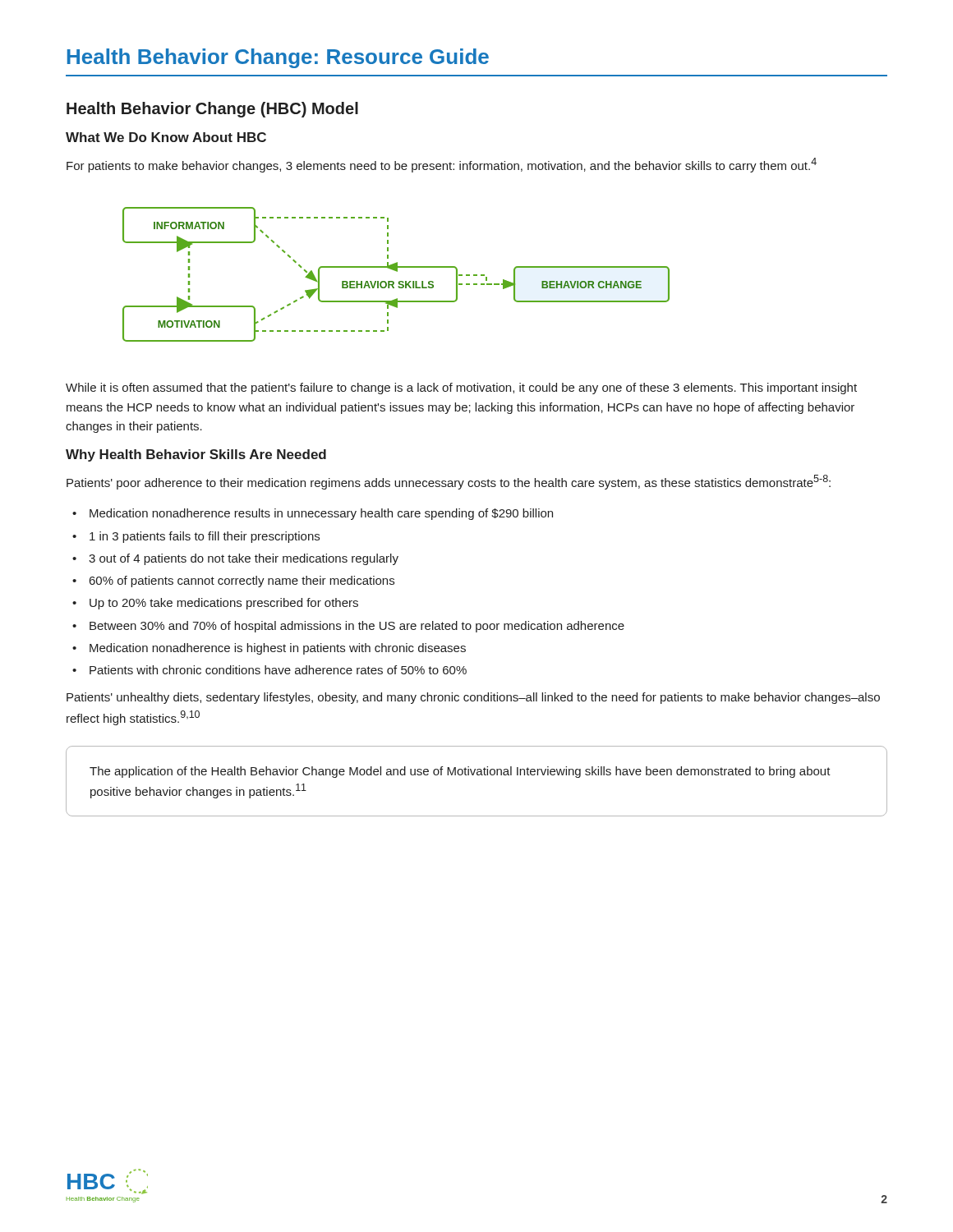Locate the block of text that opens with "Up to 20% take"
Image resolution: width=953 pixels, height=1232 pixels.
point(215,604)
